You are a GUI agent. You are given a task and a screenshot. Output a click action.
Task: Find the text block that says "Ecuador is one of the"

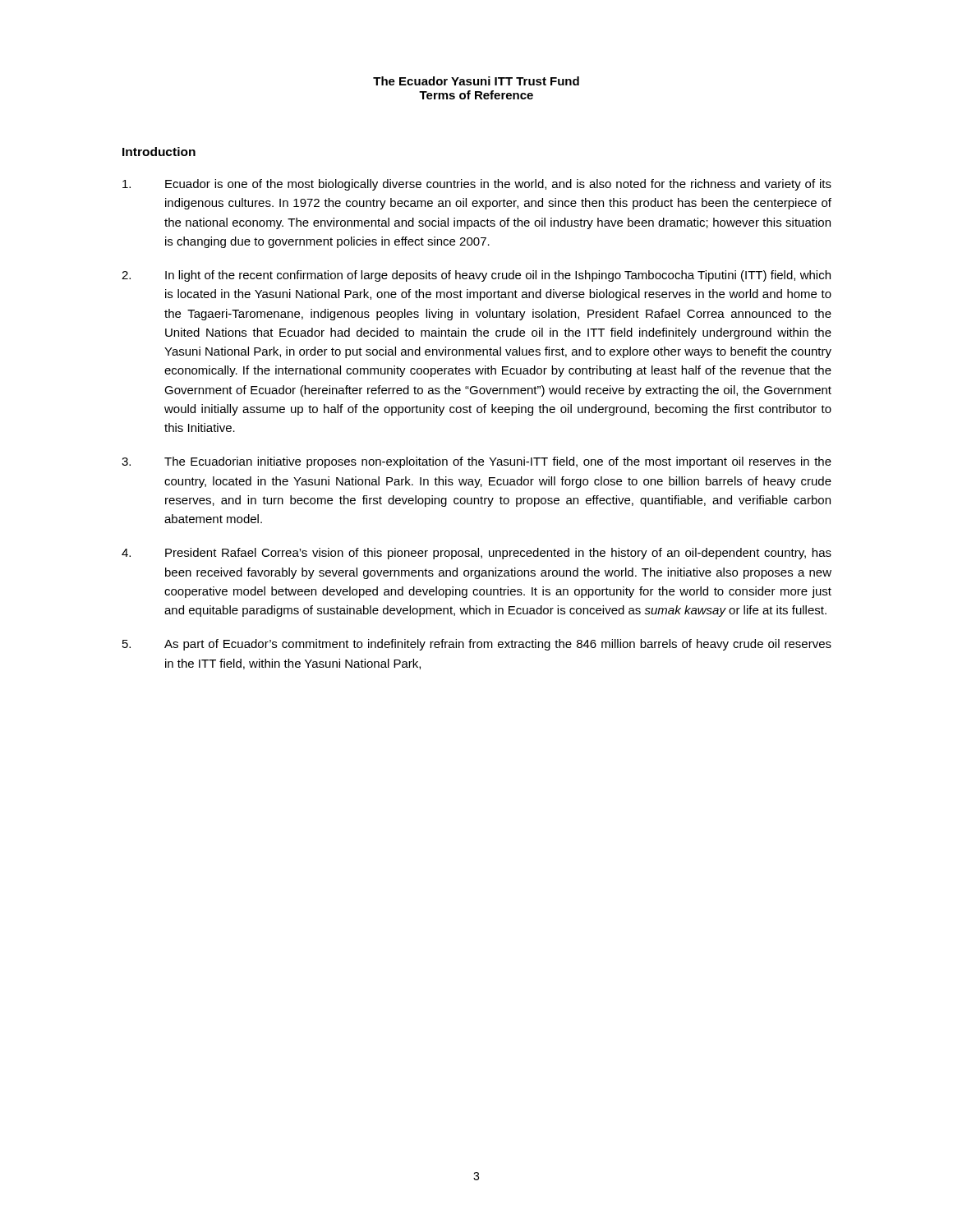pos(476,212)
